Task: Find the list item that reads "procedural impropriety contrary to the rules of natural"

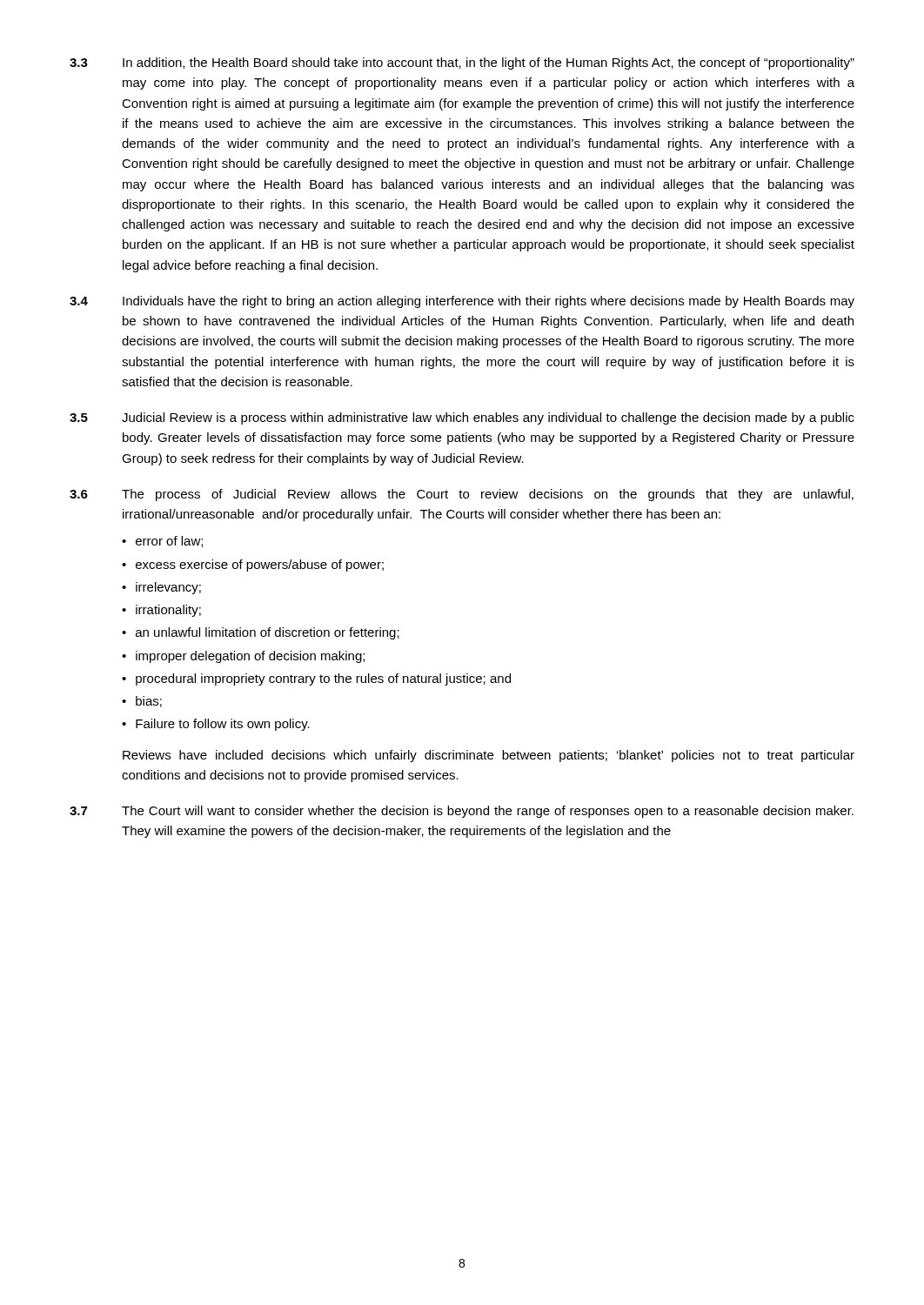Action: pos(323,678)
